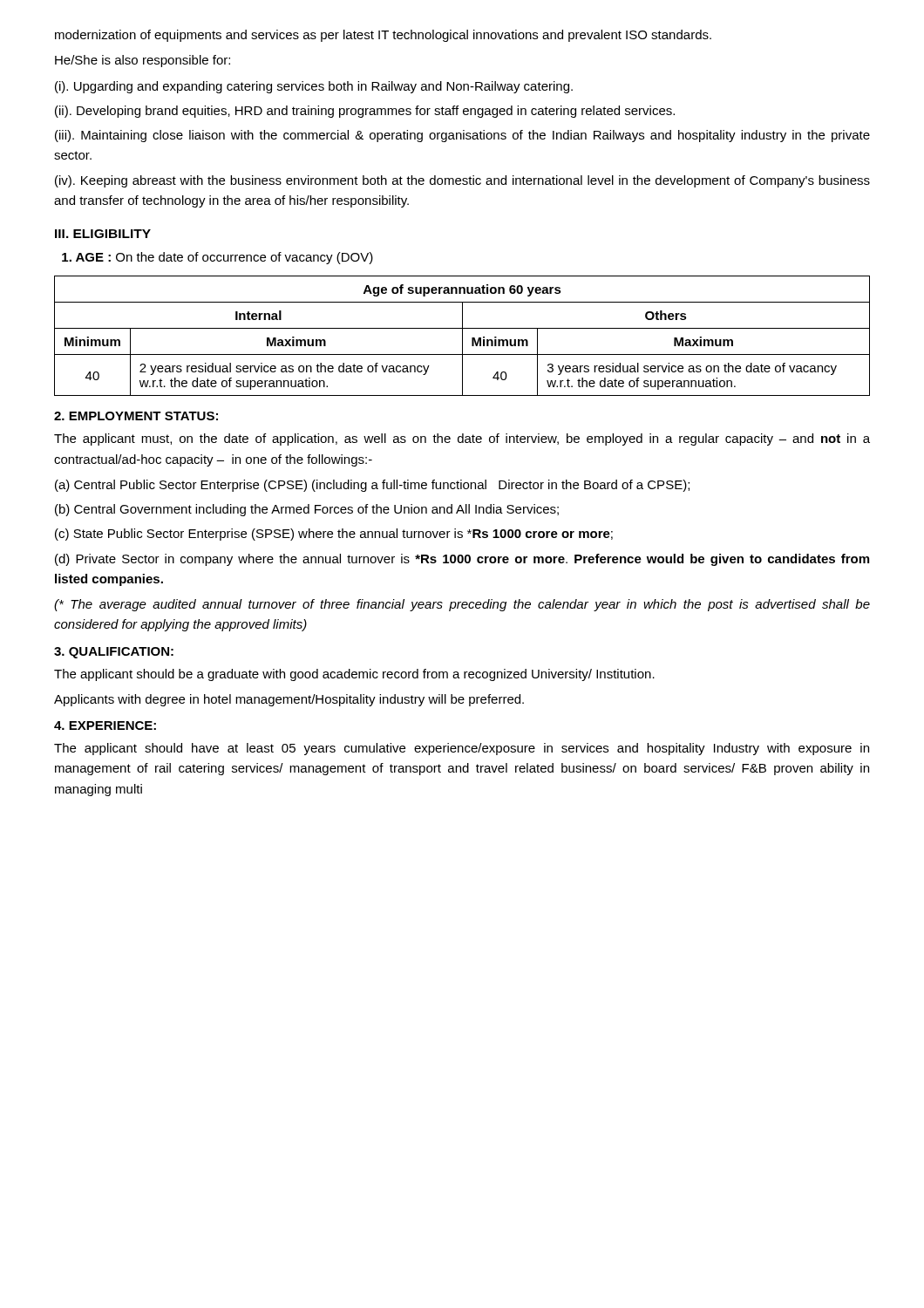Image resolution: width=924 pixels, height=1308 pixels.
Task: Navigate to the text starting "He/She is also responsible for:"
Action: tap(143, 60)
